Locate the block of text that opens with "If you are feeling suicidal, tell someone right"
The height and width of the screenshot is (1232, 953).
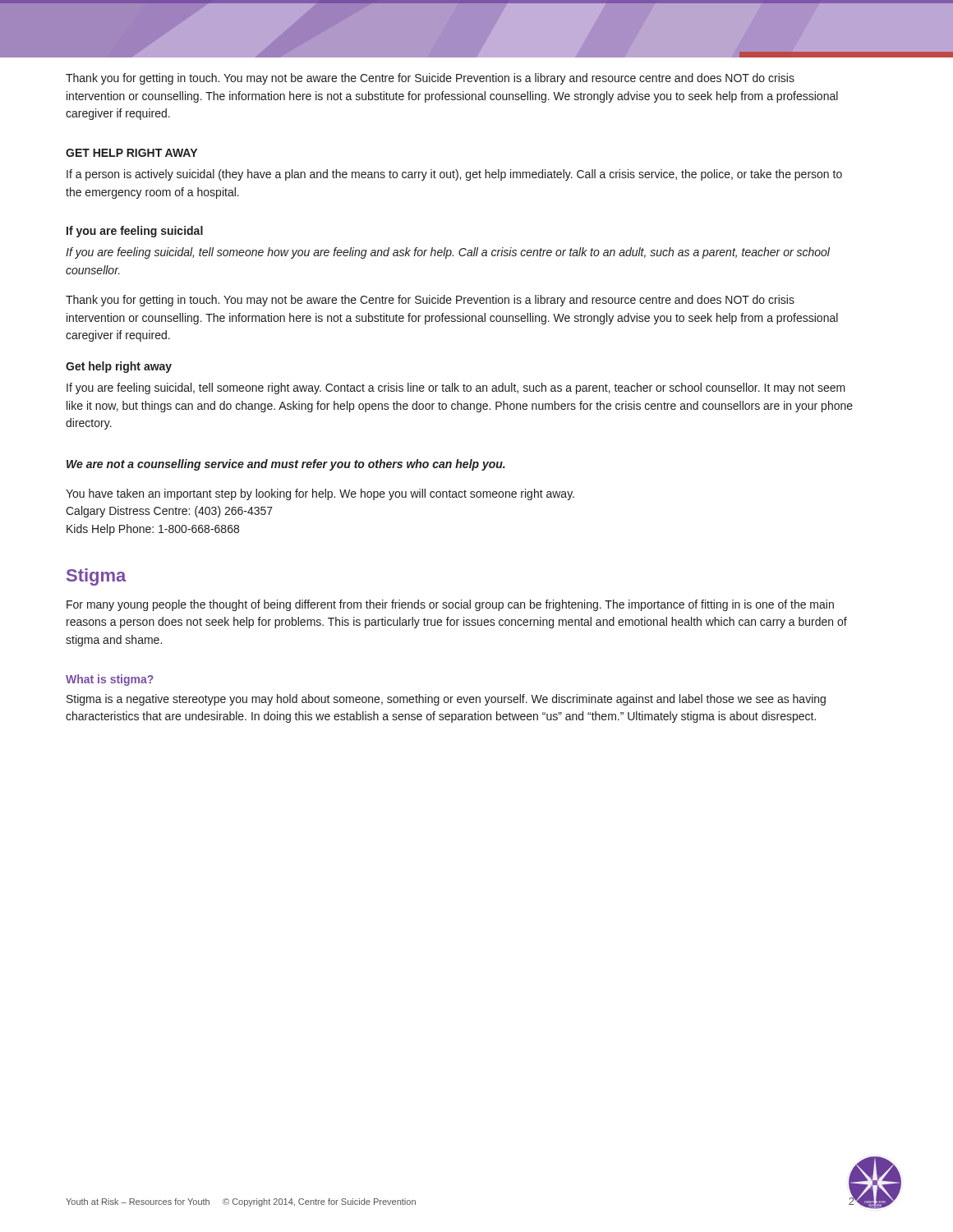point(459,405)
